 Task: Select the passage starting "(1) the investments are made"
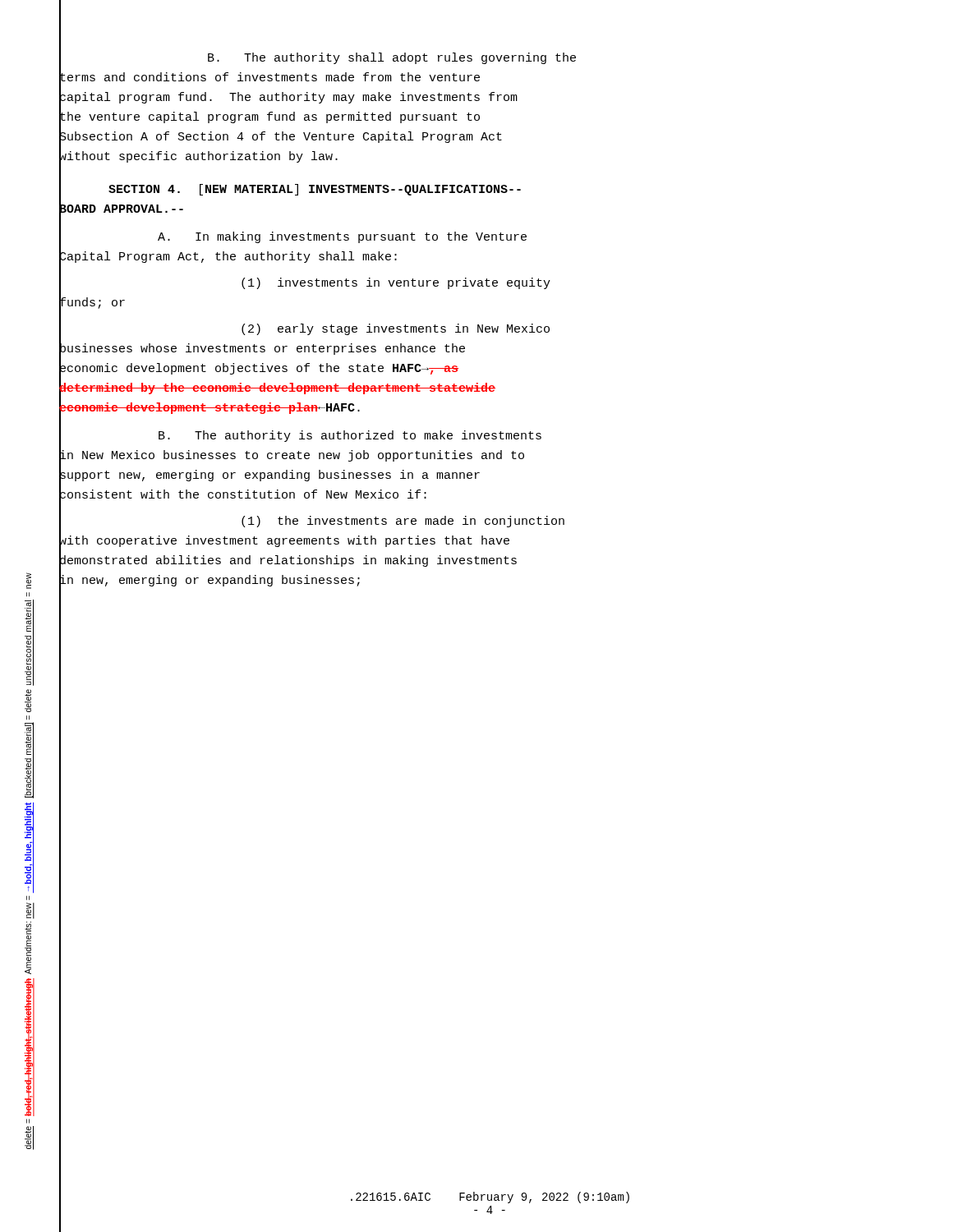tap(490, 552)
